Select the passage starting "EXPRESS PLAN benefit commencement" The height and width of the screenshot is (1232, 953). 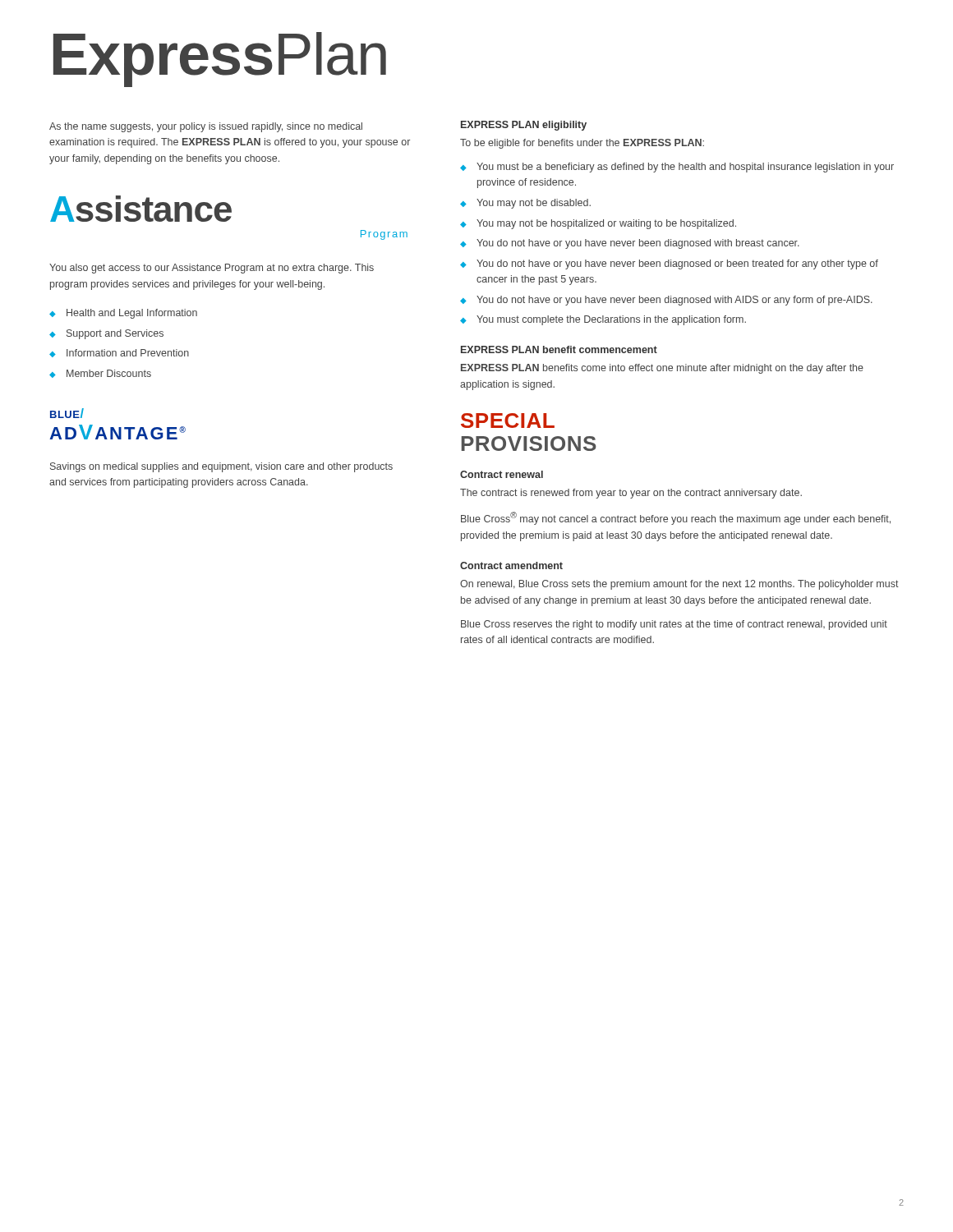click(x=559, y=350)
